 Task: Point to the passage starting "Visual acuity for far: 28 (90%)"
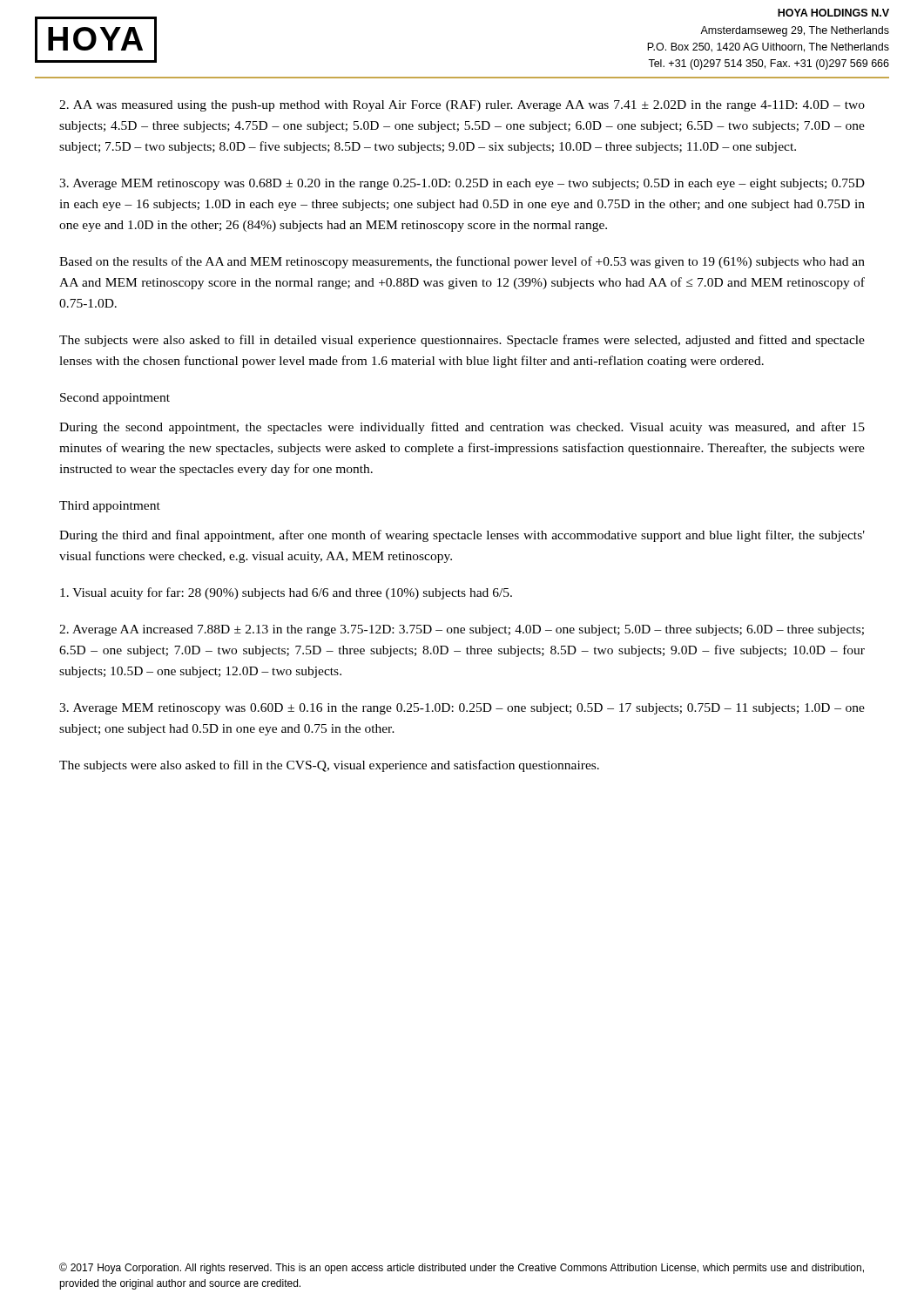pos(286,592)
